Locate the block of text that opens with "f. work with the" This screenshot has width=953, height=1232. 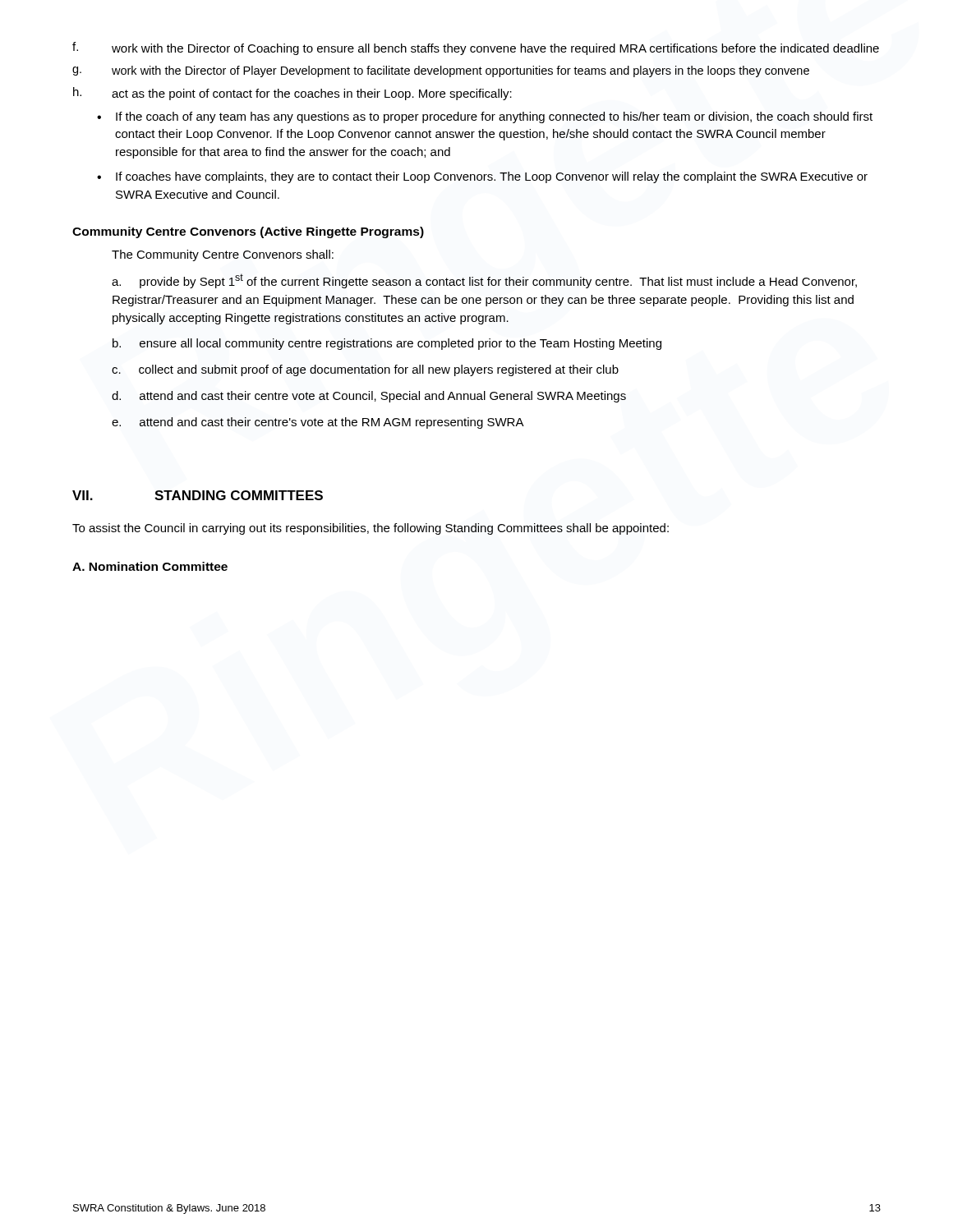476,48
